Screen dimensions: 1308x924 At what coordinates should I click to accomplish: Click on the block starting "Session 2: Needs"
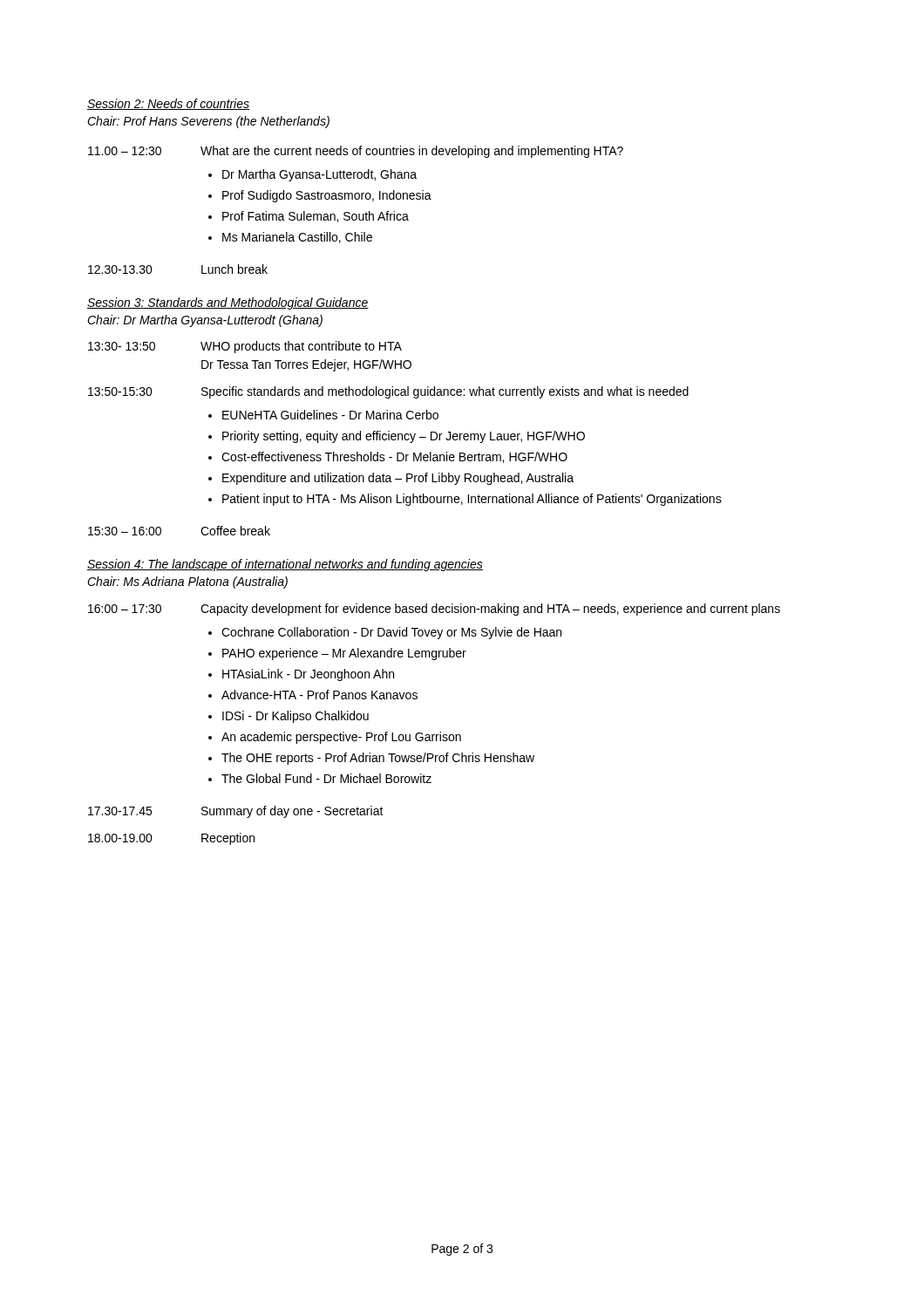pyautogui.click(x=209, y=112)
